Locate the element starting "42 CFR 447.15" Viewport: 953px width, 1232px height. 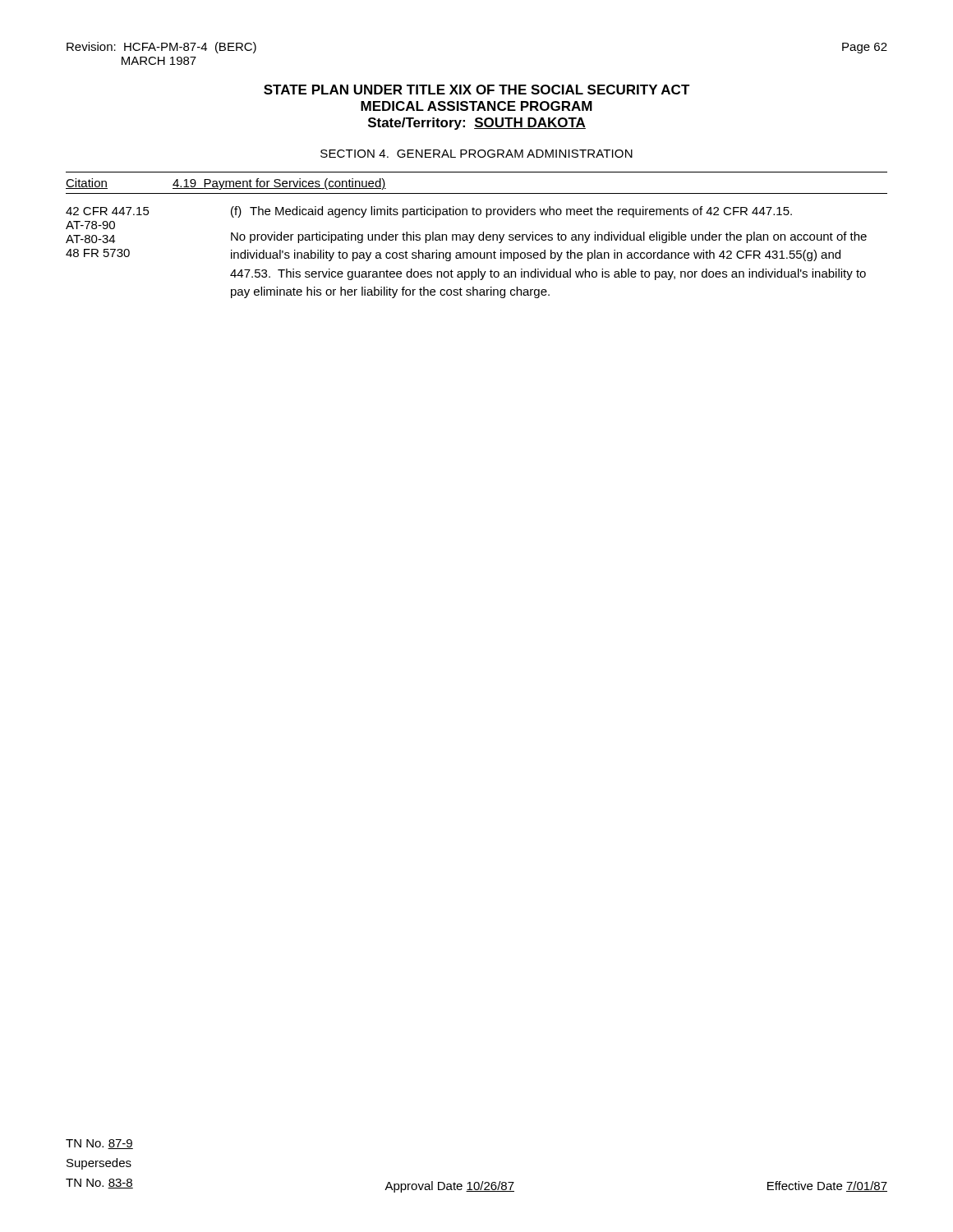click(x=108, y=232)
